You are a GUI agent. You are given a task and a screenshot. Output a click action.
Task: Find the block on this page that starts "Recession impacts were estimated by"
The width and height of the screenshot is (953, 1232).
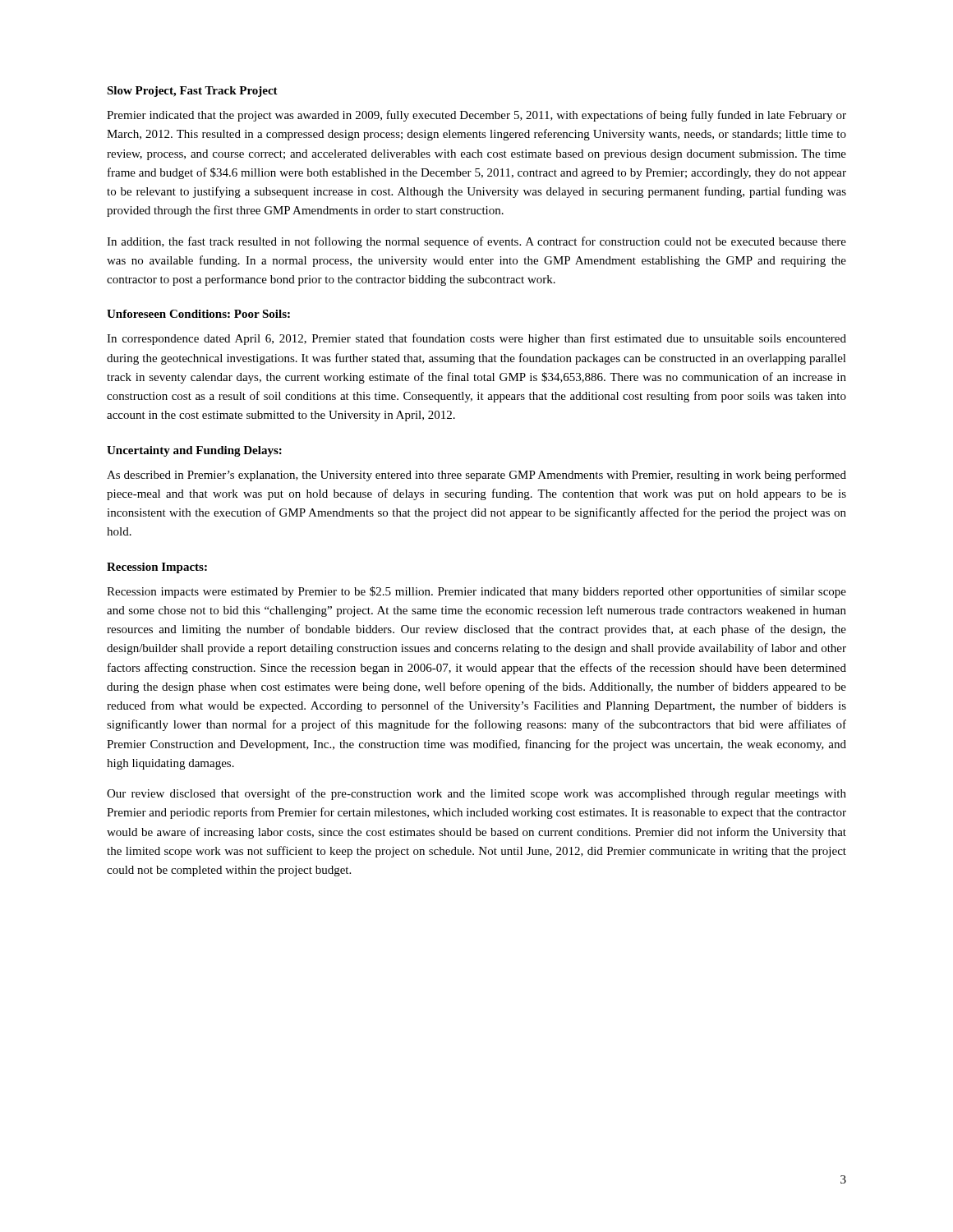coord(476,677)
